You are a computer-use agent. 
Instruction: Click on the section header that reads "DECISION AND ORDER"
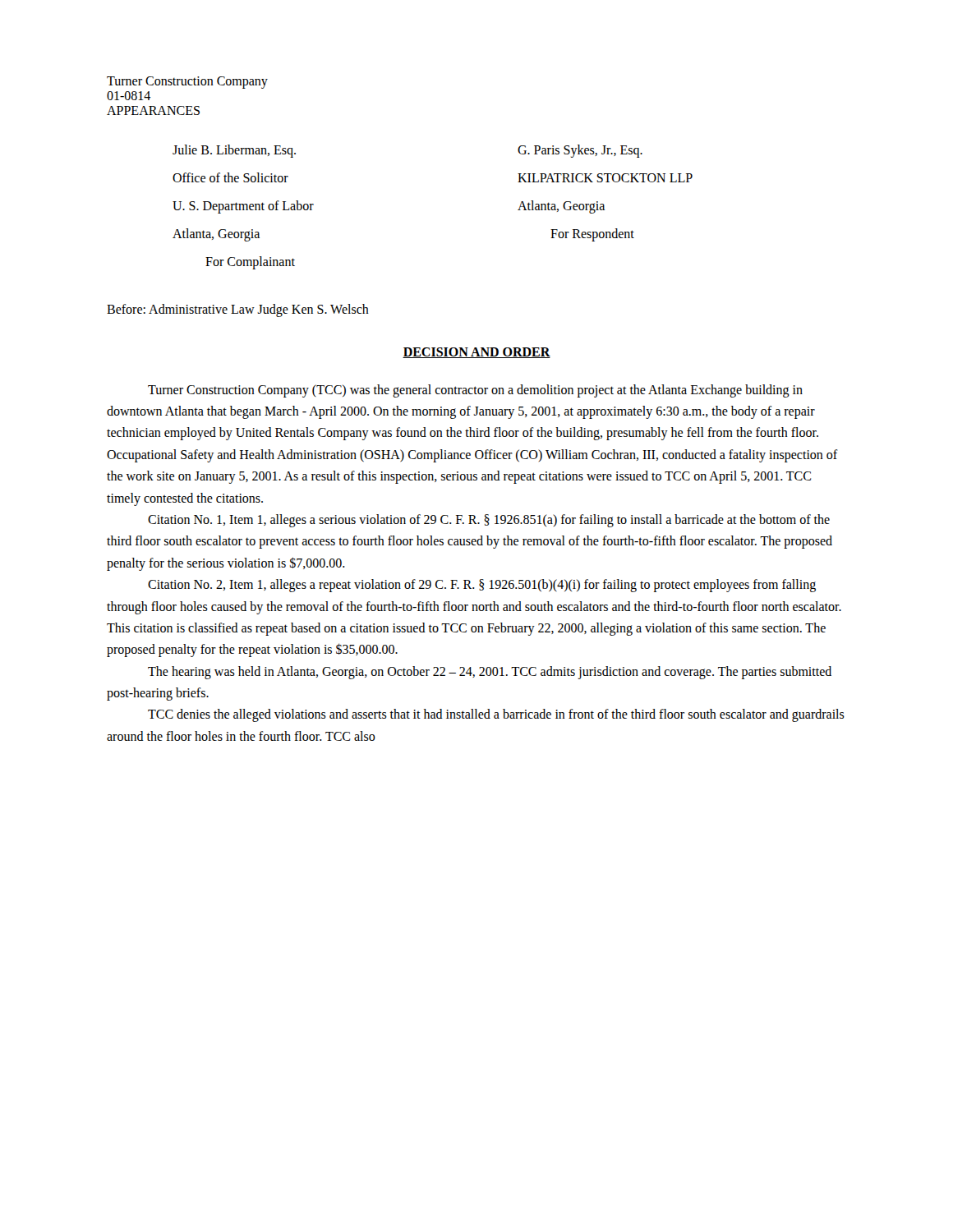476,352
